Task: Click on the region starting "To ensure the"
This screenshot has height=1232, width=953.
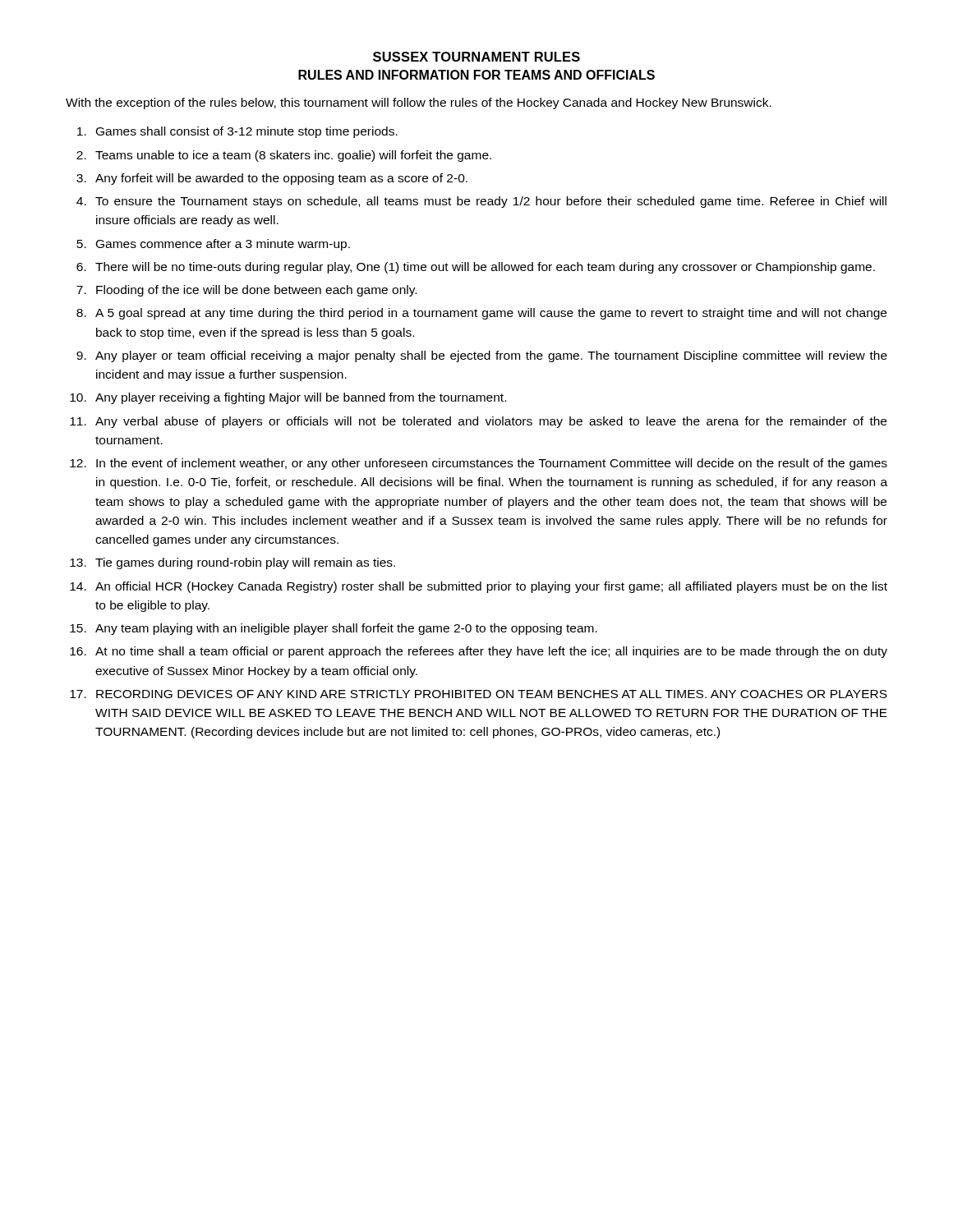Action: 489,210
